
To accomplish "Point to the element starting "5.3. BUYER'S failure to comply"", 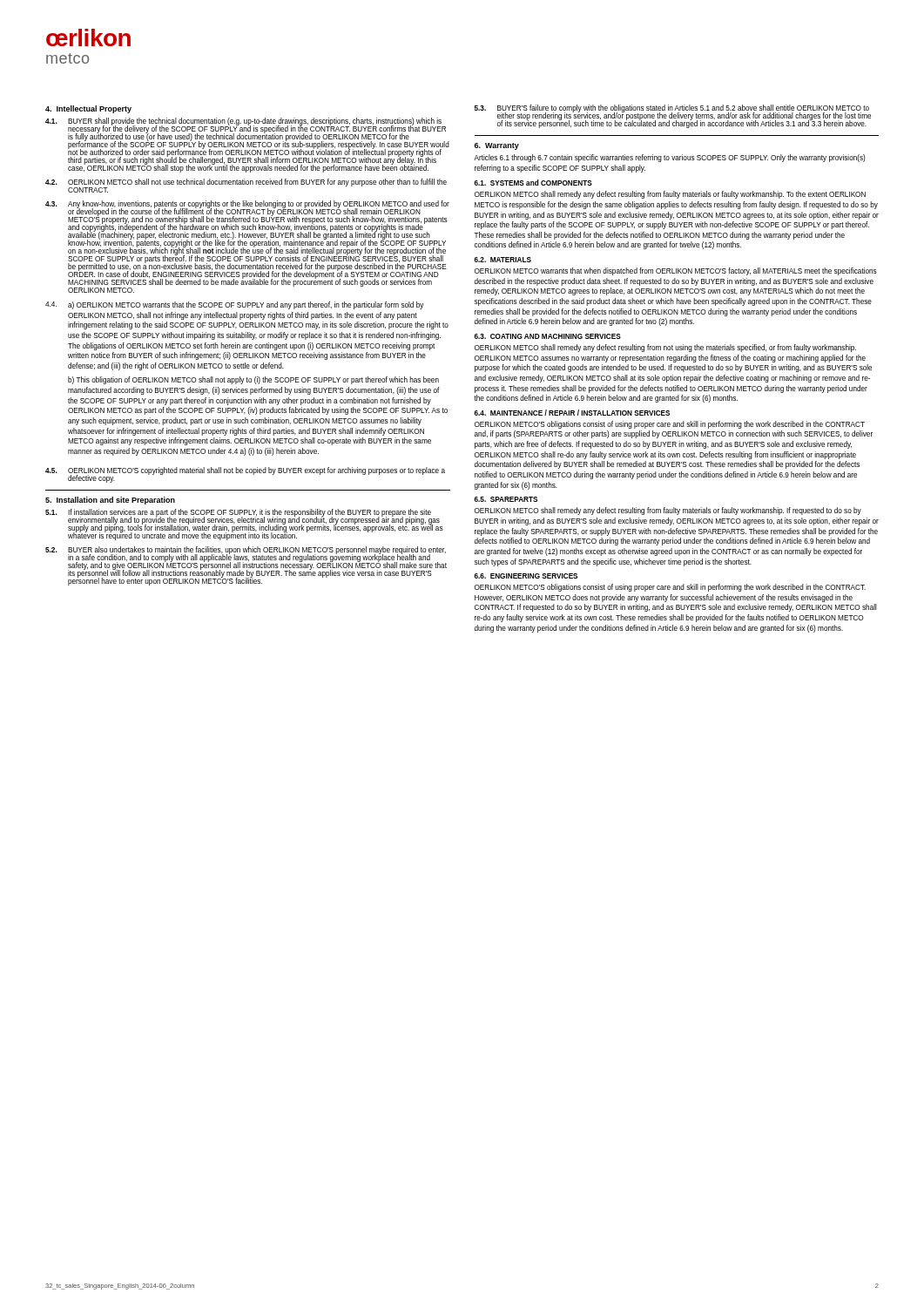I will click(x=676, y=116).
